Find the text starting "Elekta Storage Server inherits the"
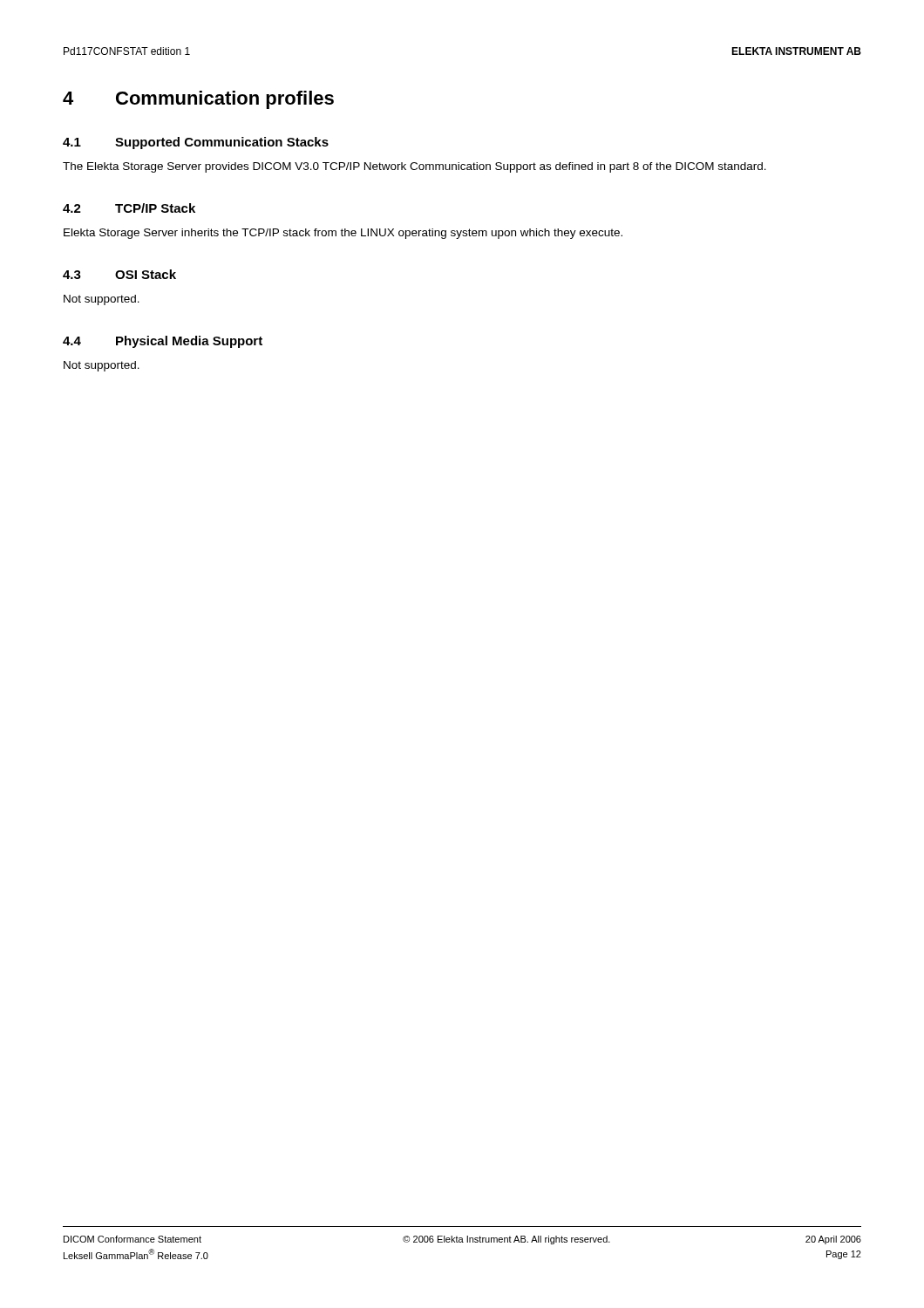Viewport: 924px width, 1308px height. (343, 232)
